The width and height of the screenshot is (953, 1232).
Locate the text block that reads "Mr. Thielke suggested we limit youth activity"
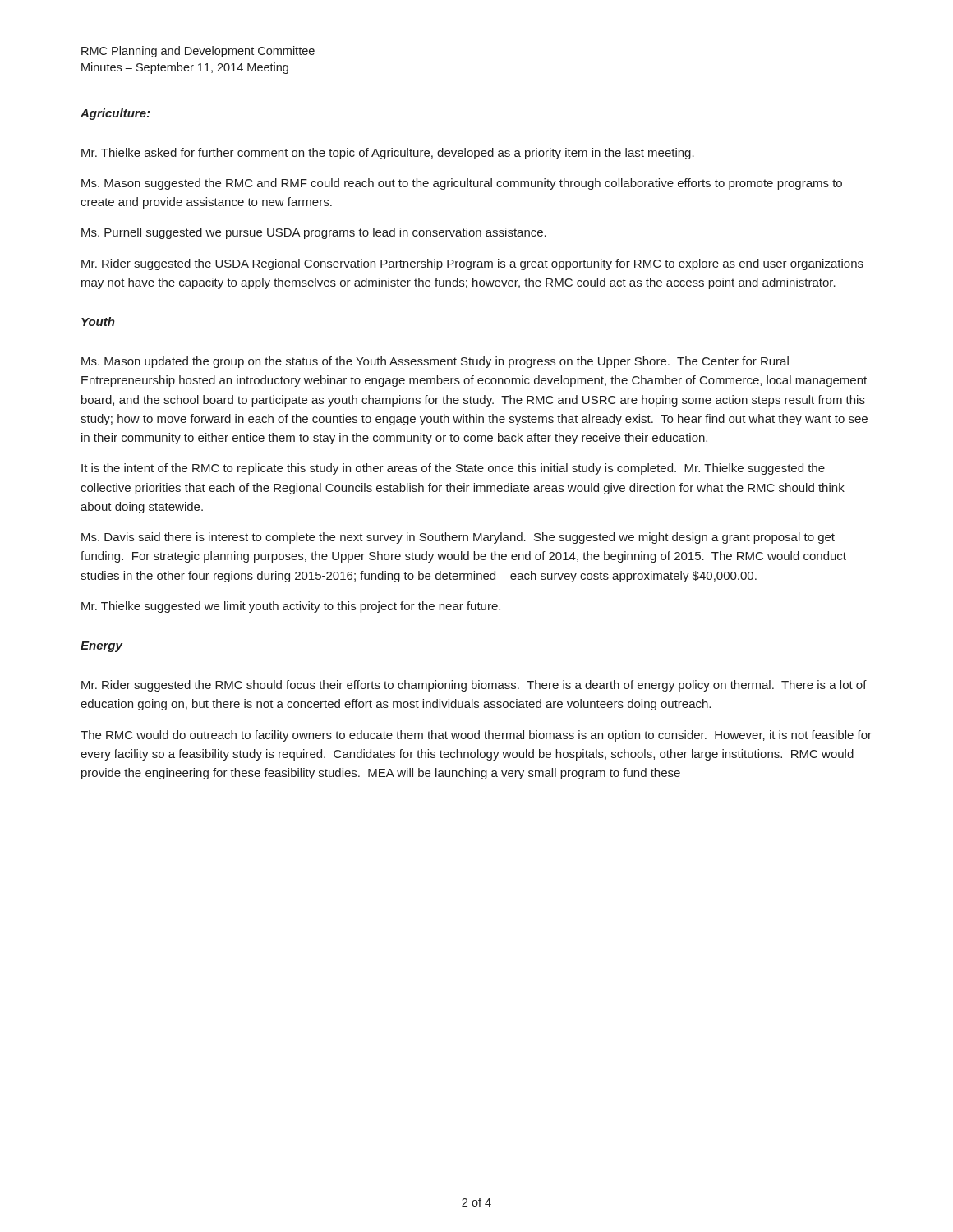coord(291,606)
